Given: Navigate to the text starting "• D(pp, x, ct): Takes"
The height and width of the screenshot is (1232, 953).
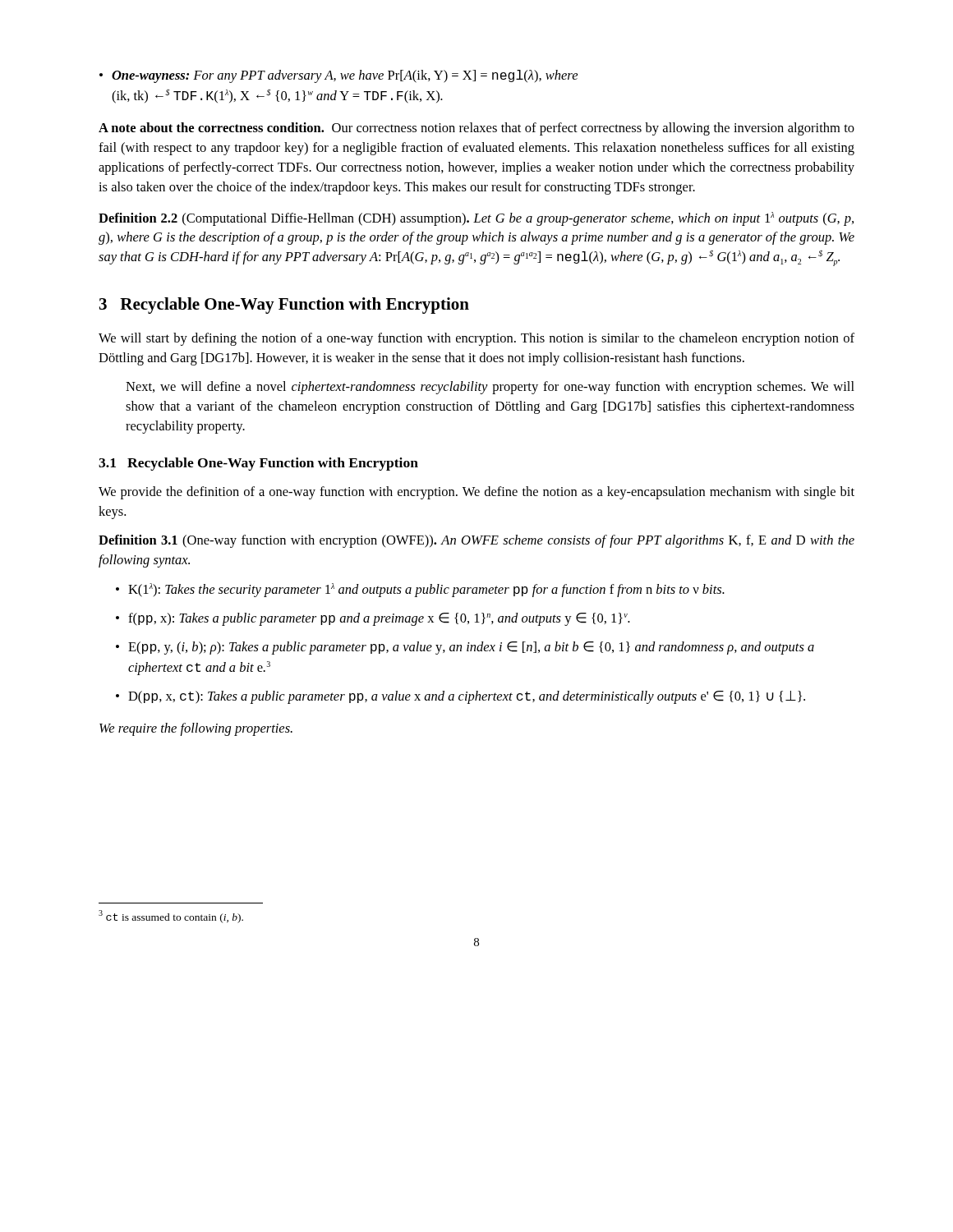Looking at the screenshot, I should (485, 697).
